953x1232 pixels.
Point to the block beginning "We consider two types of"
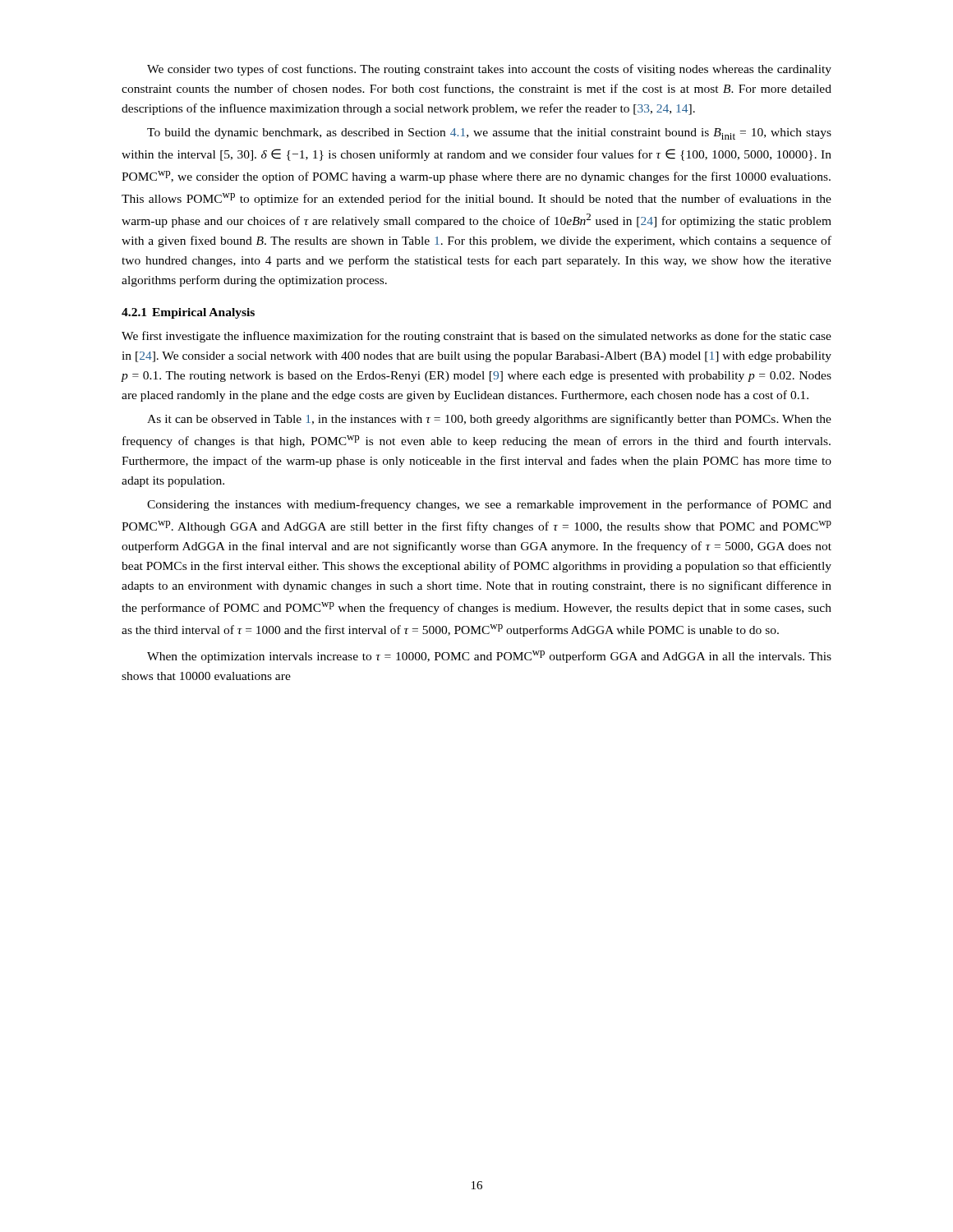[x=476, y=89]
